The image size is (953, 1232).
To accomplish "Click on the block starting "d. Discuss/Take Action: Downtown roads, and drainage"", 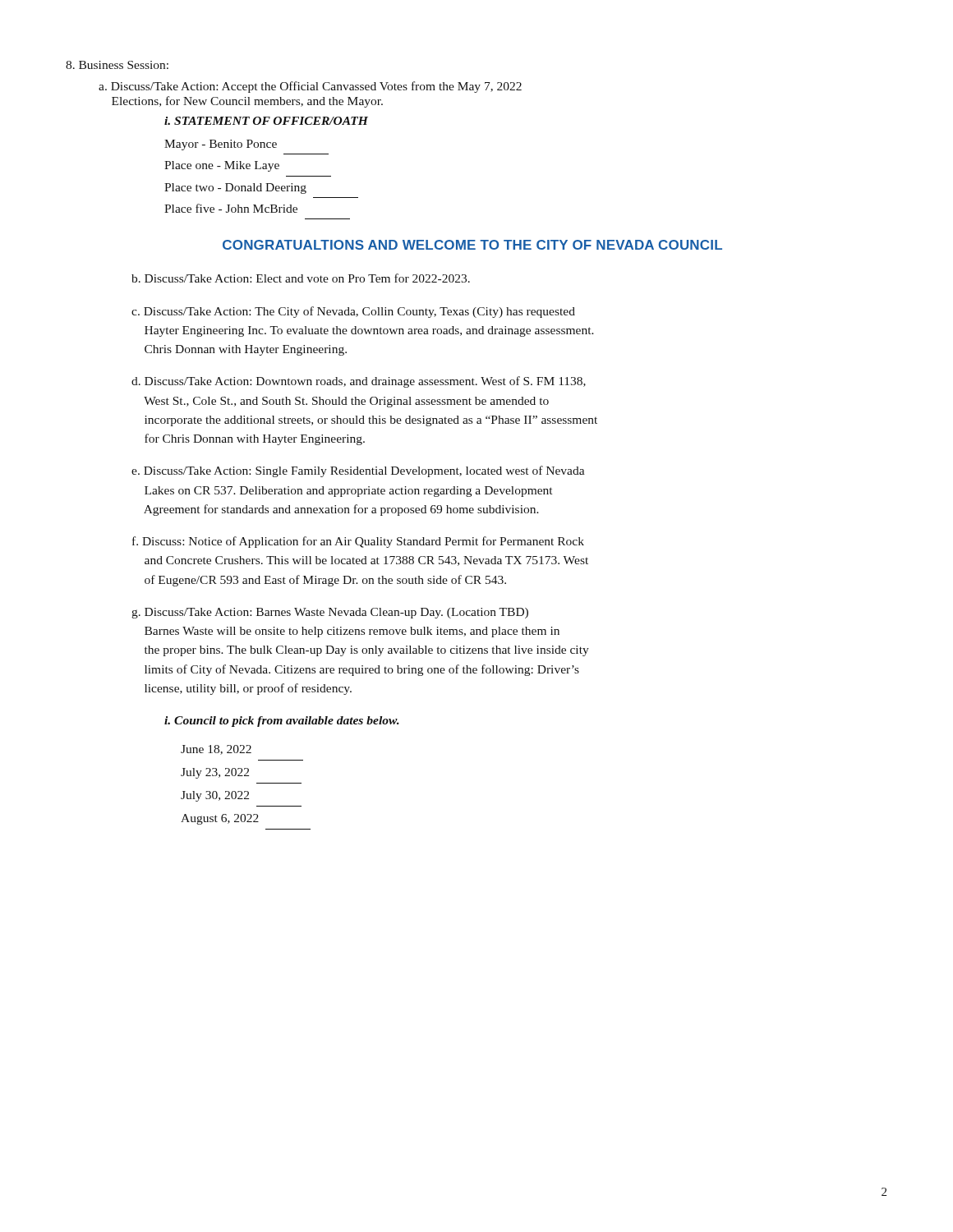I will [364, 410].
